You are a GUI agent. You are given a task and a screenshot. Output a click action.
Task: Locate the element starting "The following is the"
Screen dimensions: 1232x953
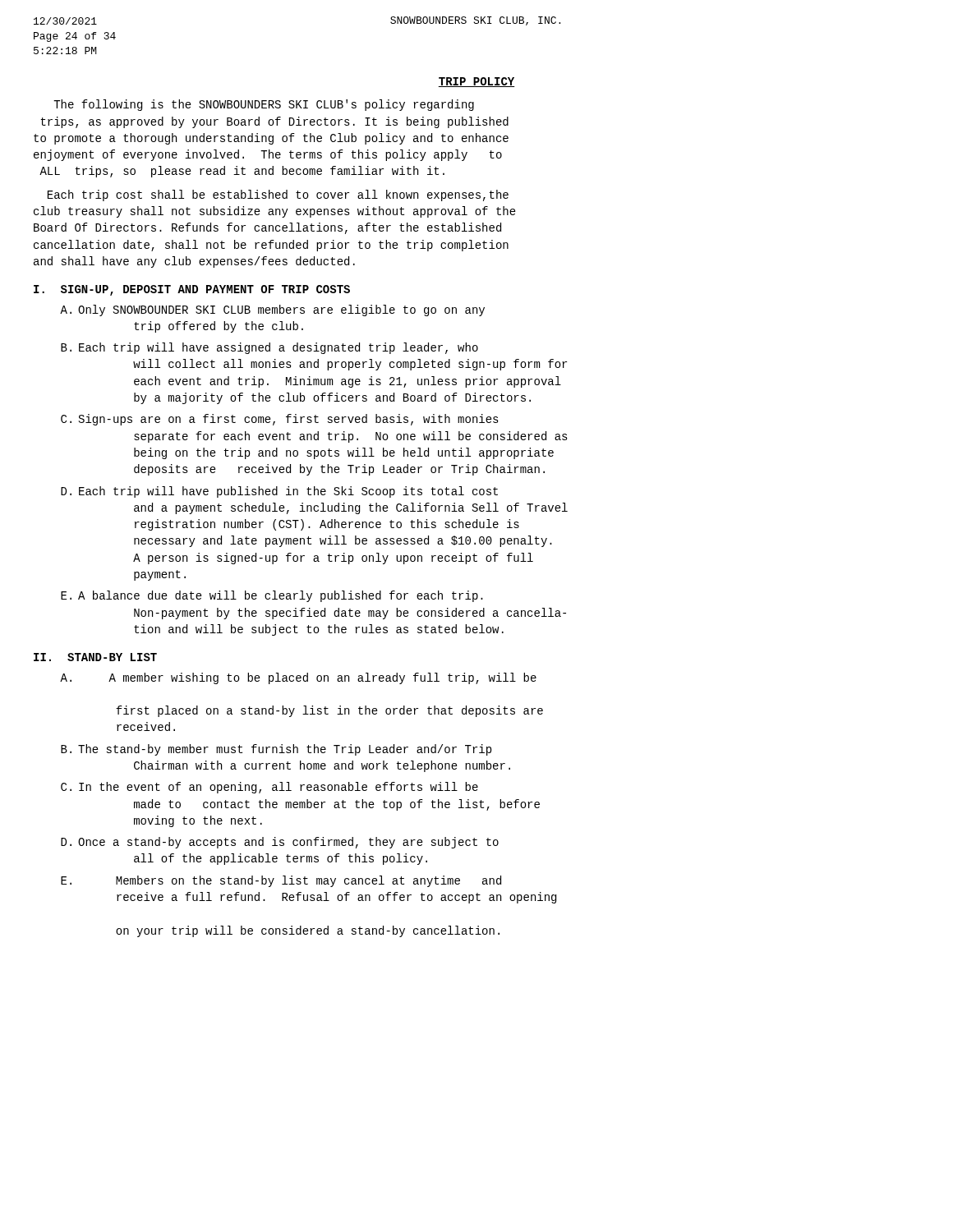pos(271,139)
